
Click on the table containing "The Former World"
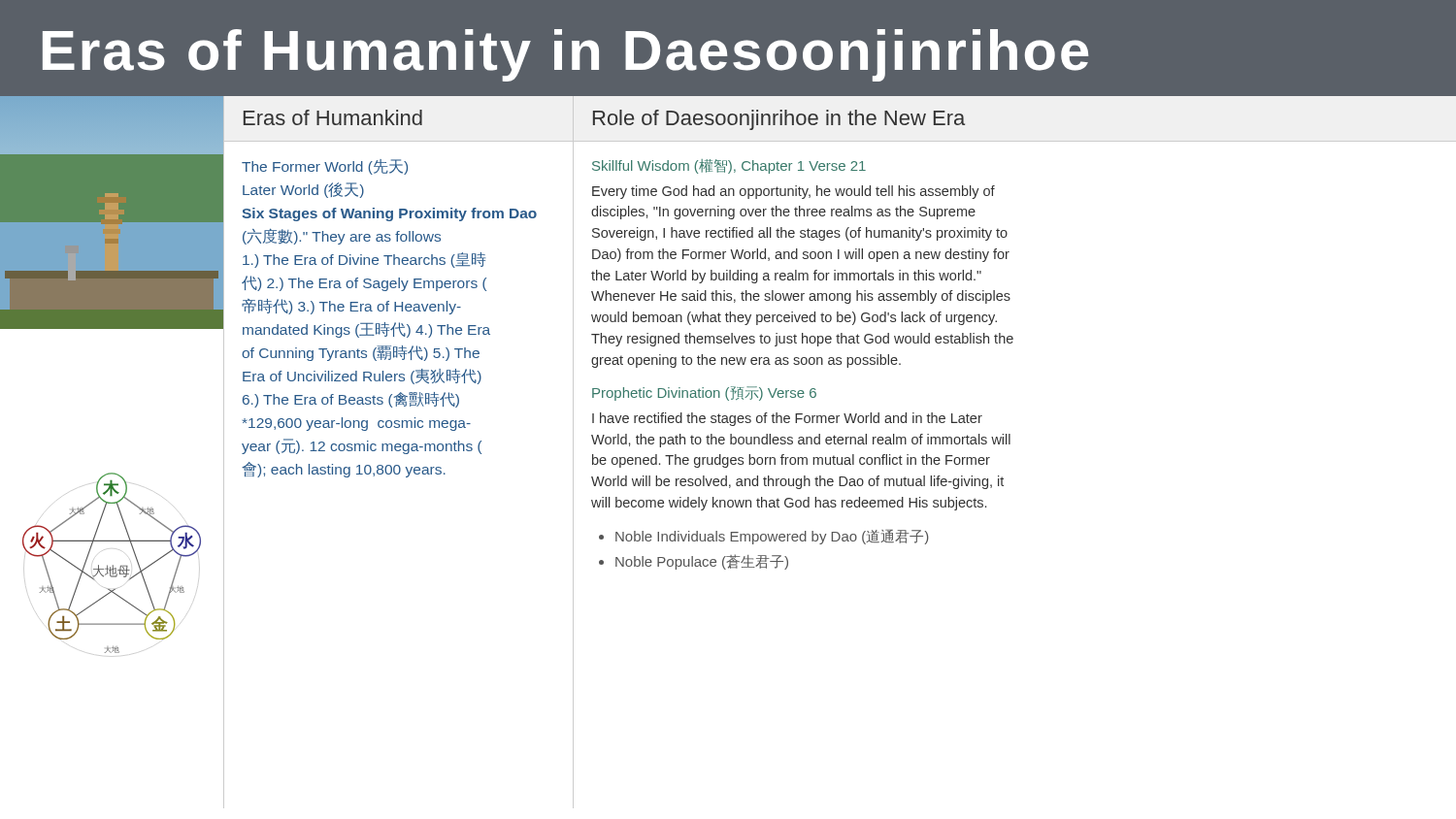click(840, 475)
